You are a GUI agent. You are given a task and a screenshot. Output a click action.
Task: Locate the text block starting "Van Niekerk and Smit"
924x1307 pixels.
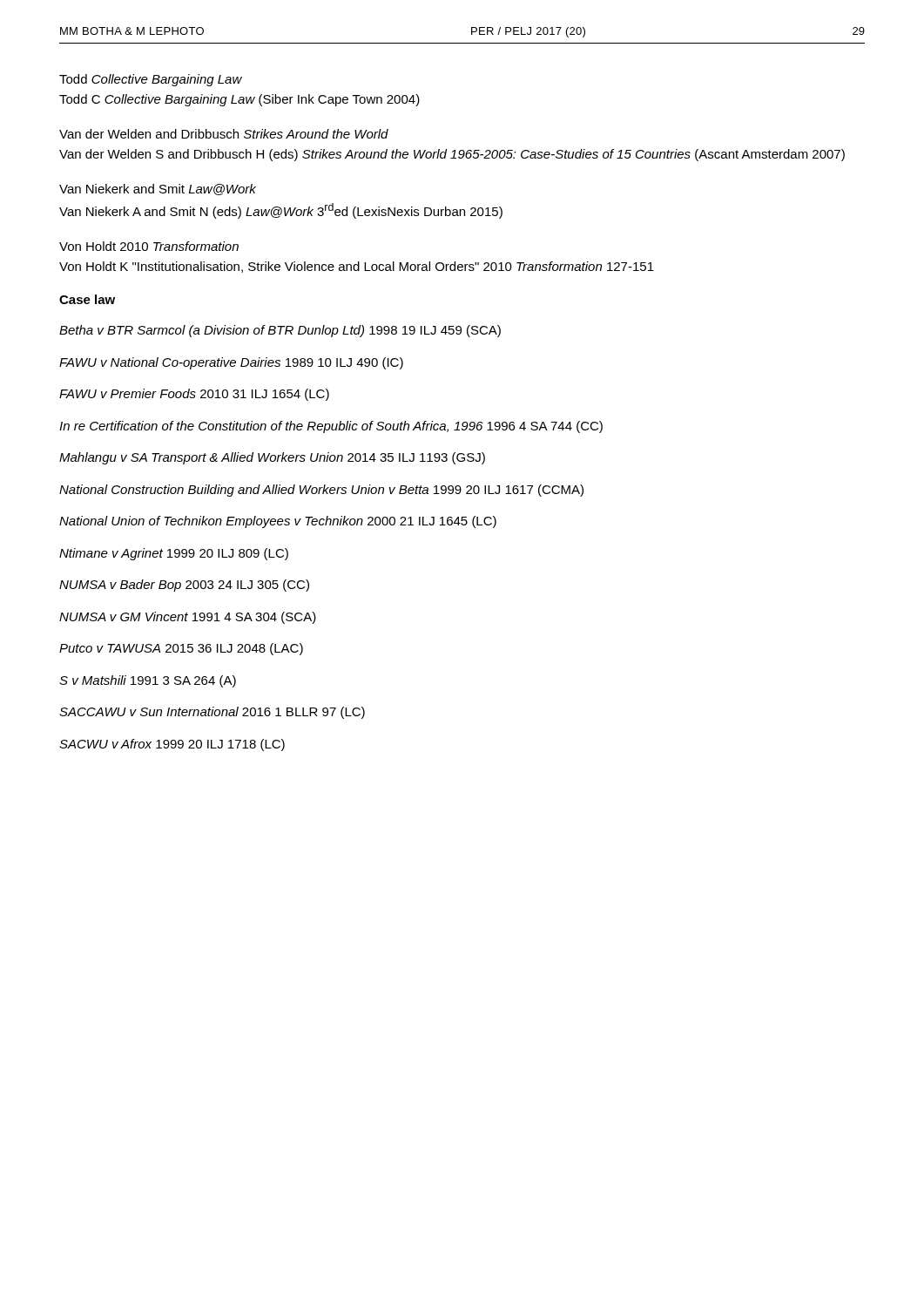point(462,200)
